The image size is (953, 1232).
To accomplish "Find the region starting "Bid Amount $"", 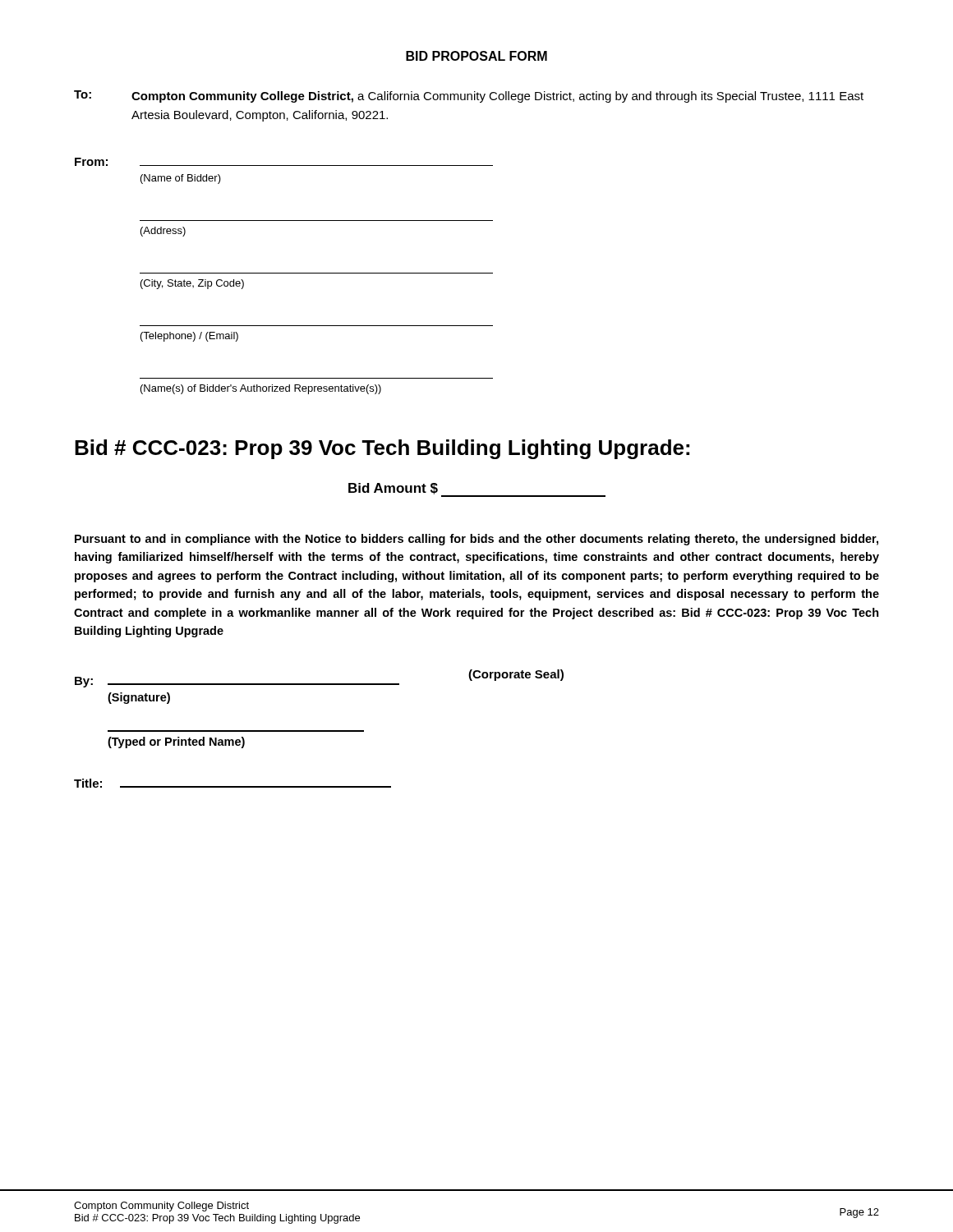I will (476, 488).
